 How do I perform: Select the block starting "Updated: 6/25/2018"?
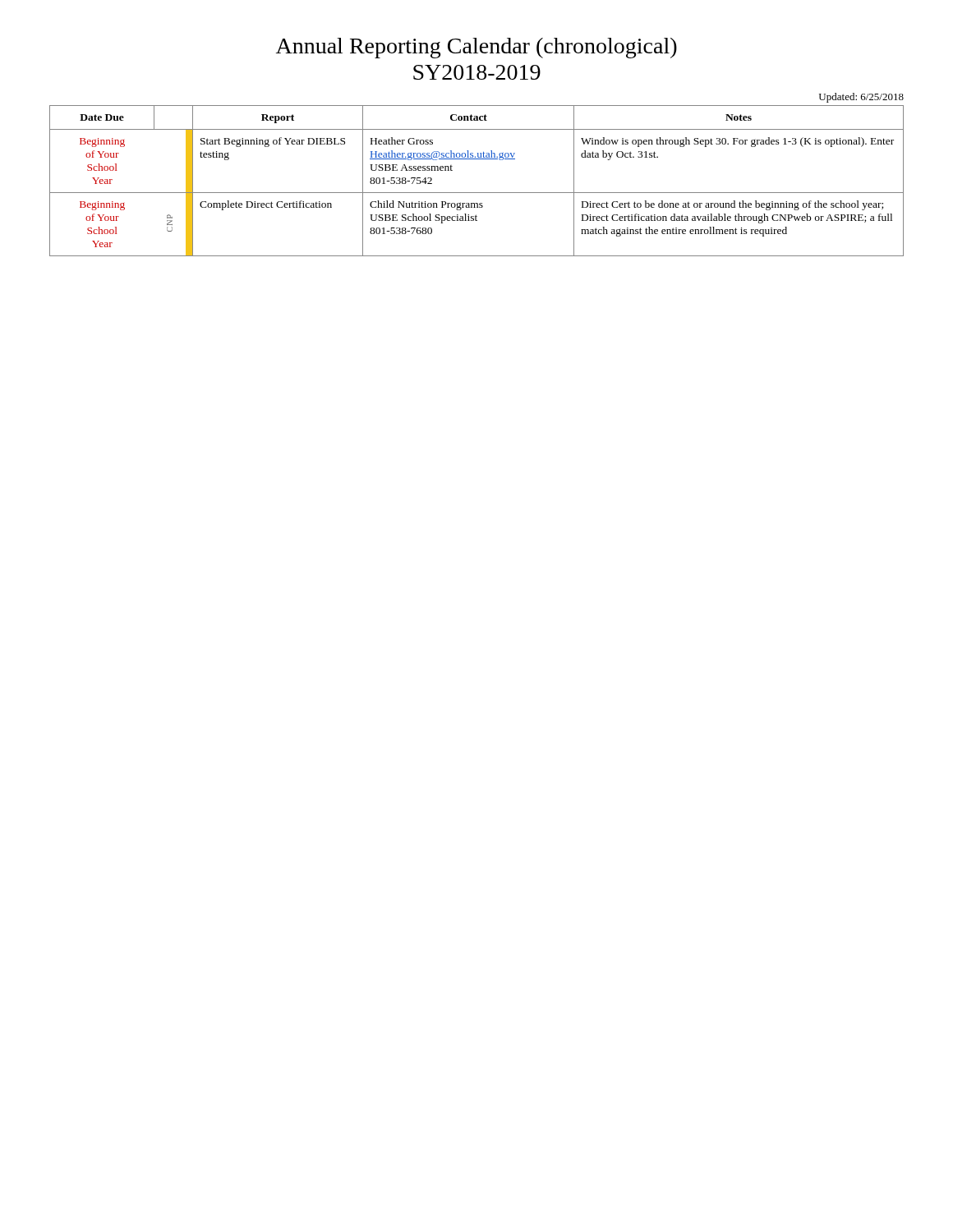[861, 96]
